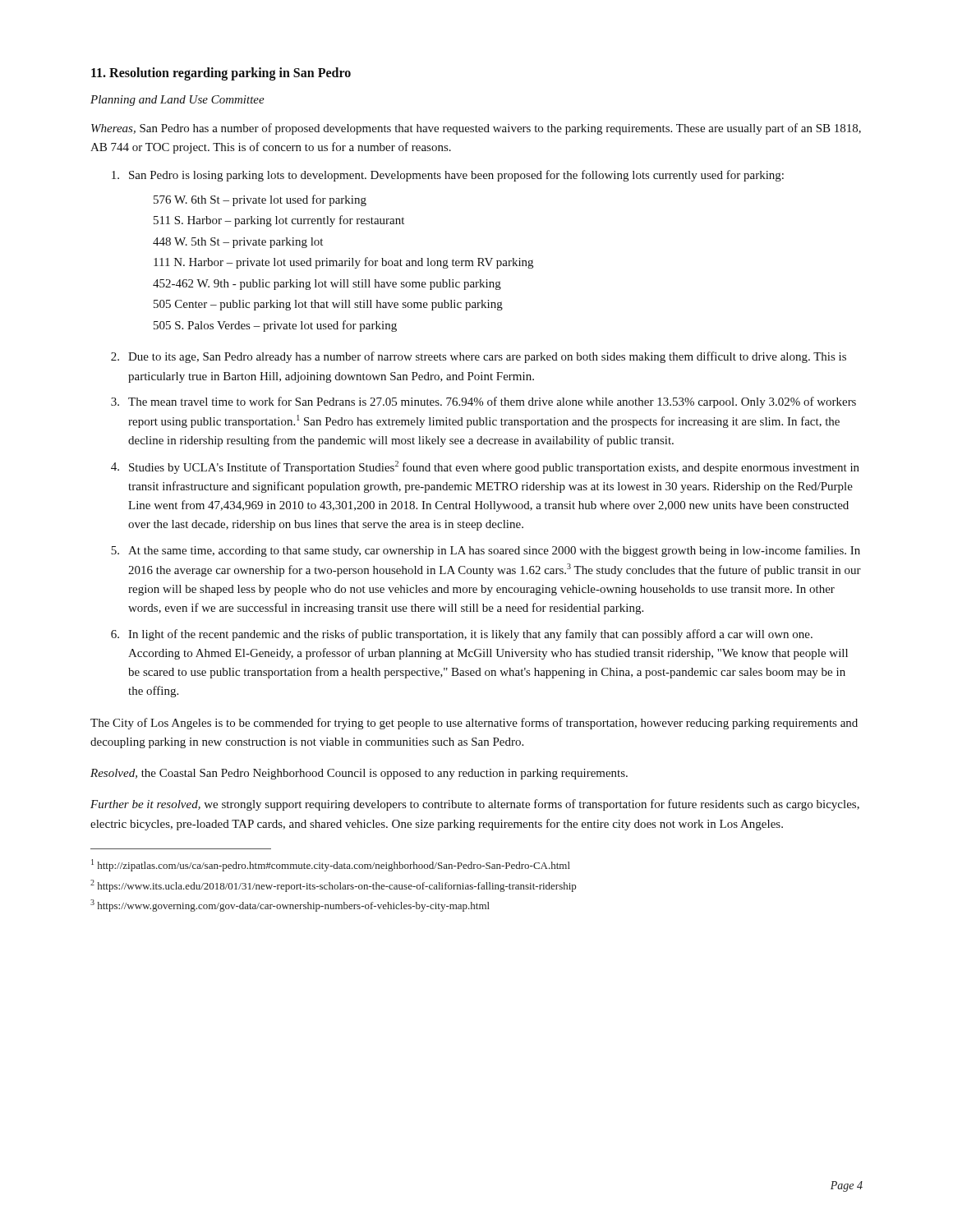Image resolution: width=953 pixels, height=1232 pixels.
Task: Point to the element starting "6. In light of the recent"
Action: coord(476,663)
